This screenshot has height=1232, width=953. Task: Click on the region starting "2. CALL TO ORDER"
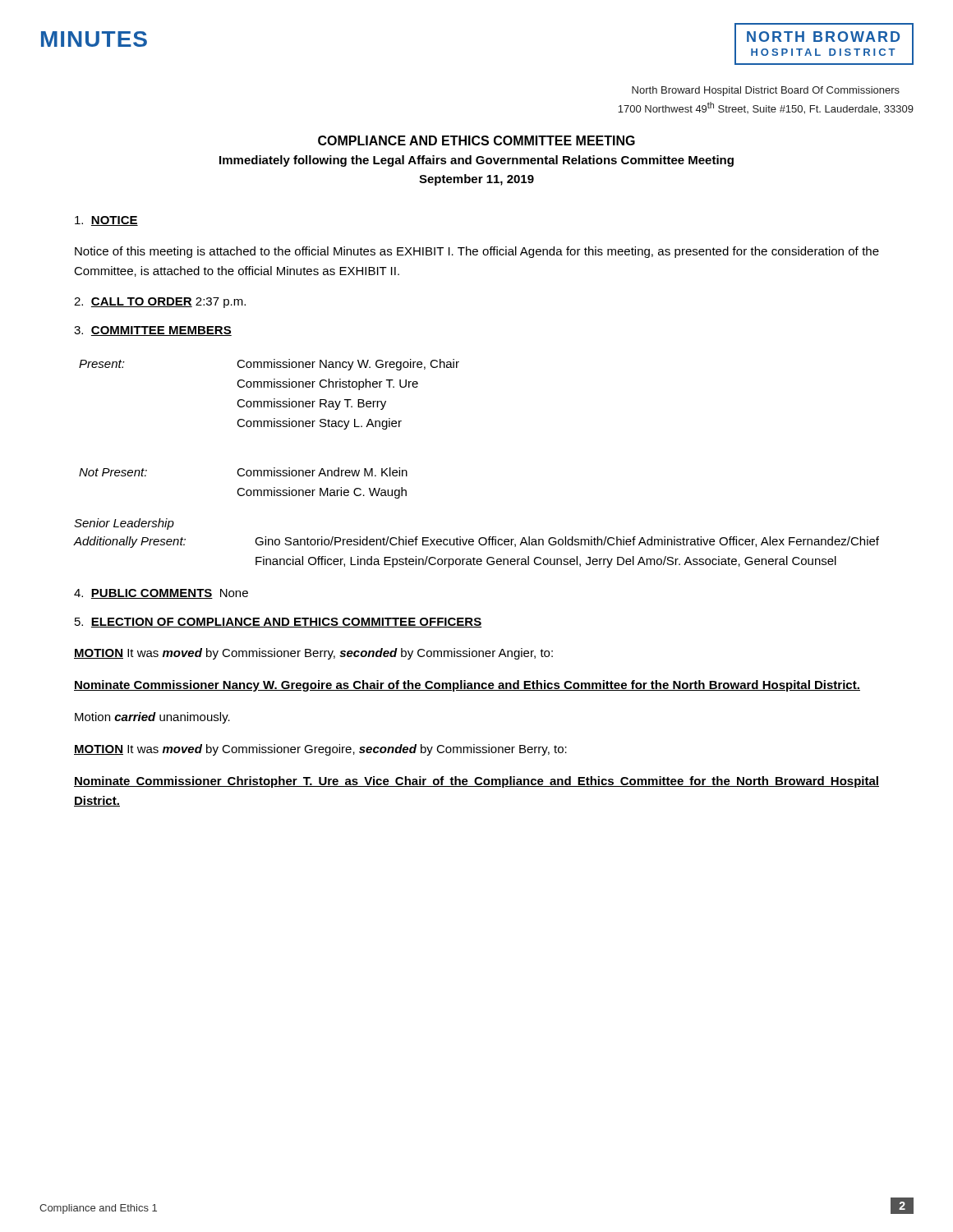point(160,301)
